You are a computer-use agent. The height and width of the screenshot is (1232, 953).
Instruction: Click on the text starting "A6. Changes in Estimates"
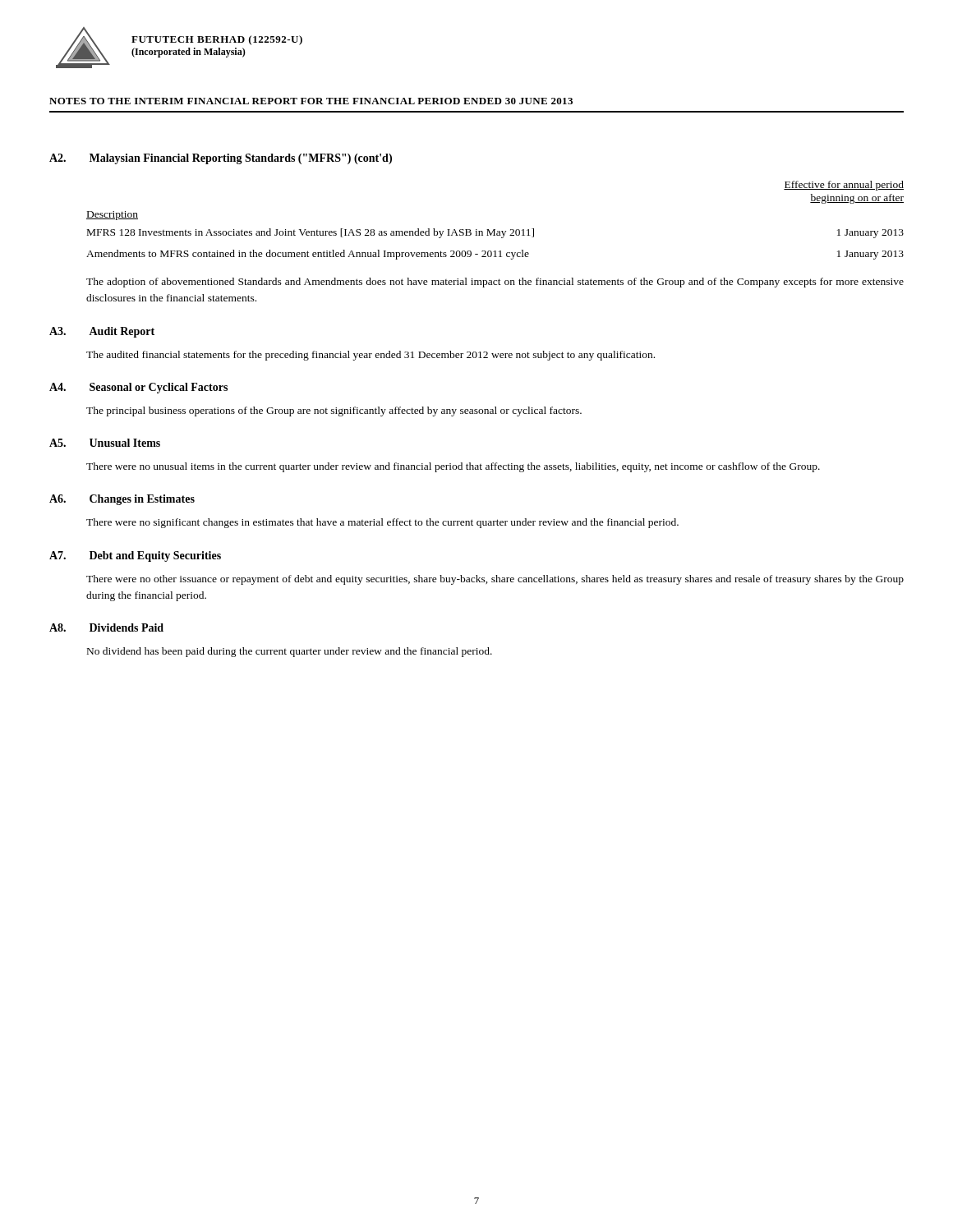pos(122,500)
